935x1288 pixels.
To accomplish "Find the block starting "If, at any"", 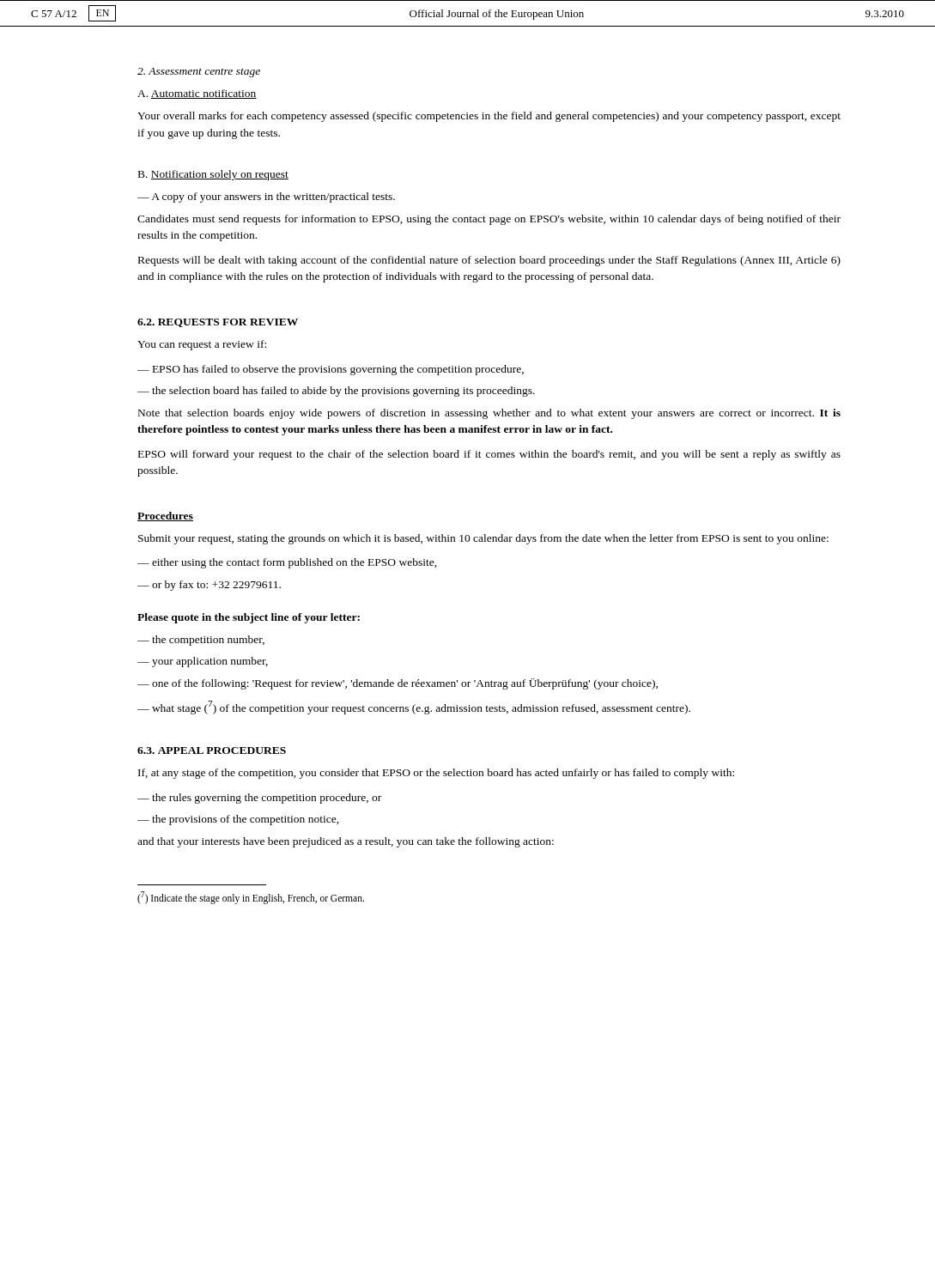I will coord(436,773).
